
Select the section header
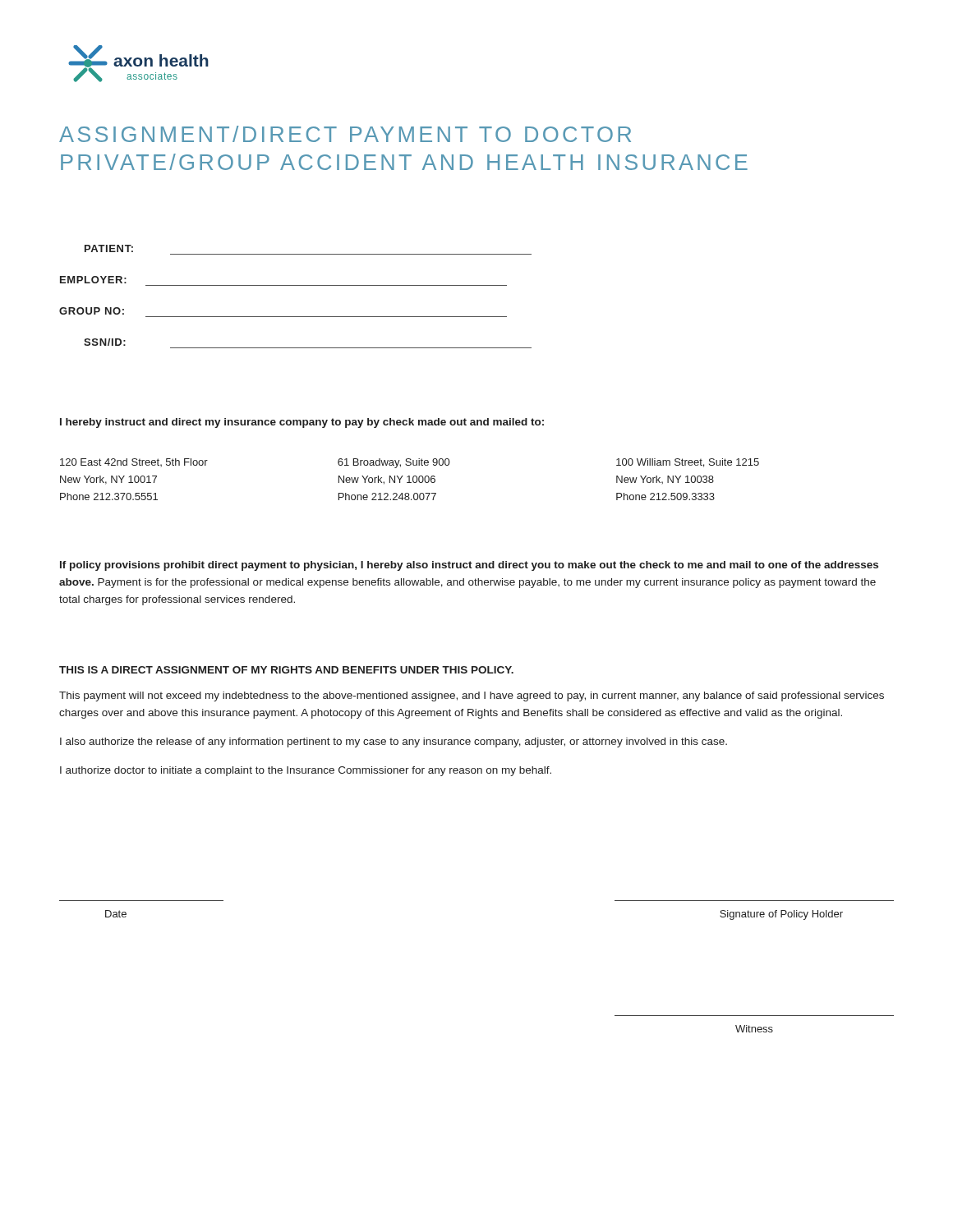point(287,670)
